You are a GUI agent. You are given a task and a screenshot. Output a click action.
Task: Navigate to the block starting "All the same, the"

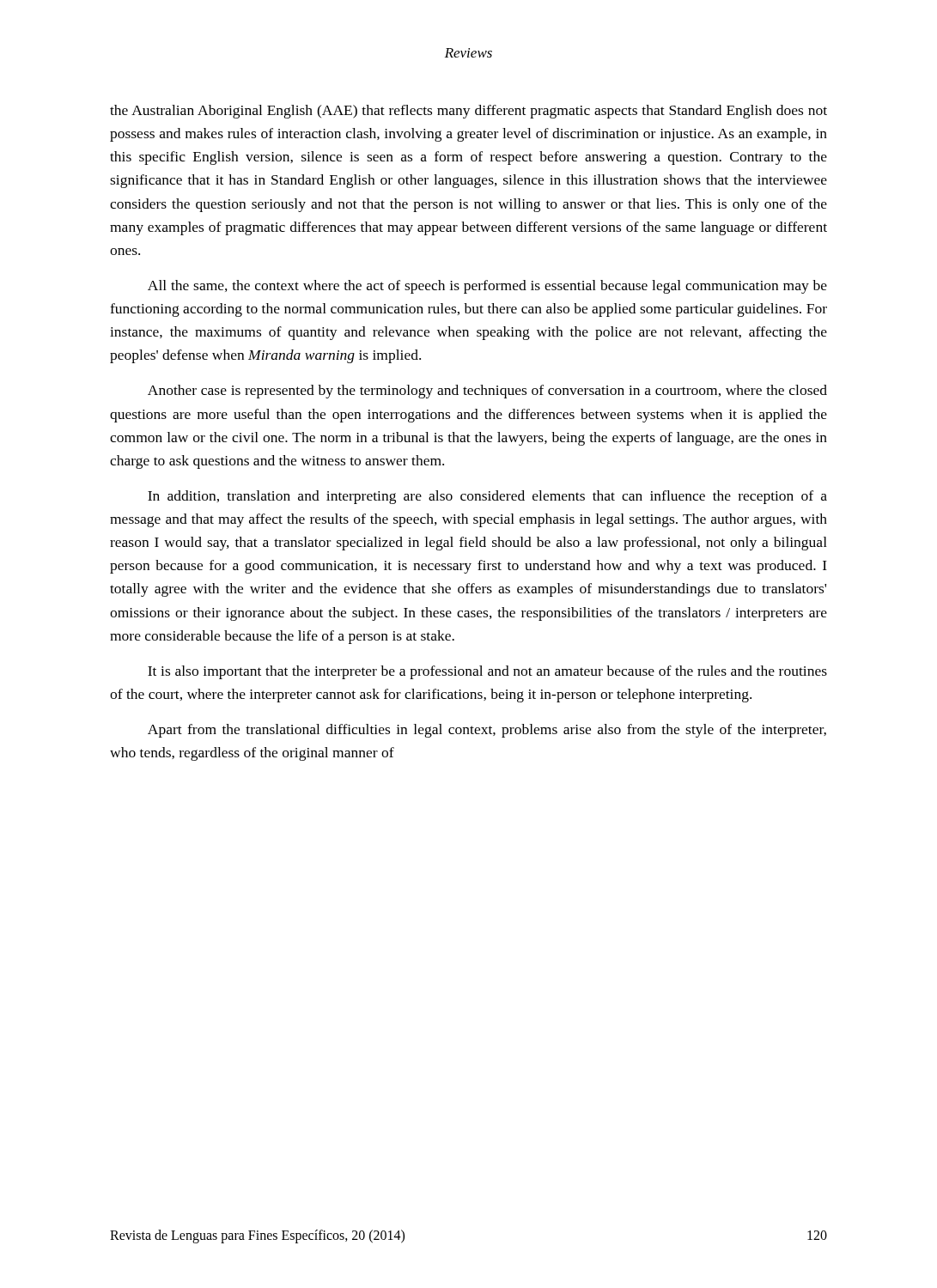pyautogui.click(x=468, y=320)
